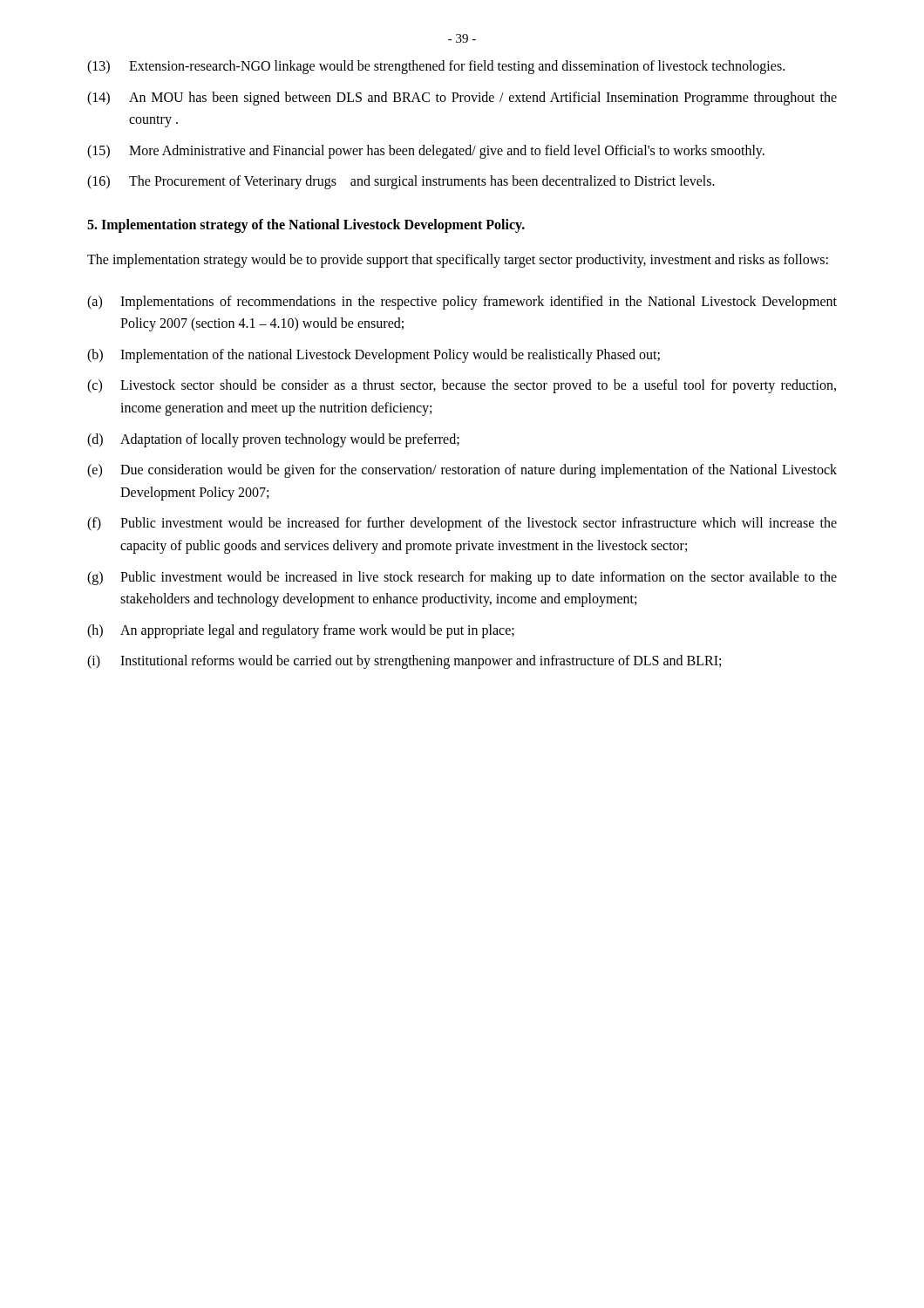
Task: Navigate to the text block starting "(d) Adaptation of locally proven technology would"
Action: [x=462, y=439]
